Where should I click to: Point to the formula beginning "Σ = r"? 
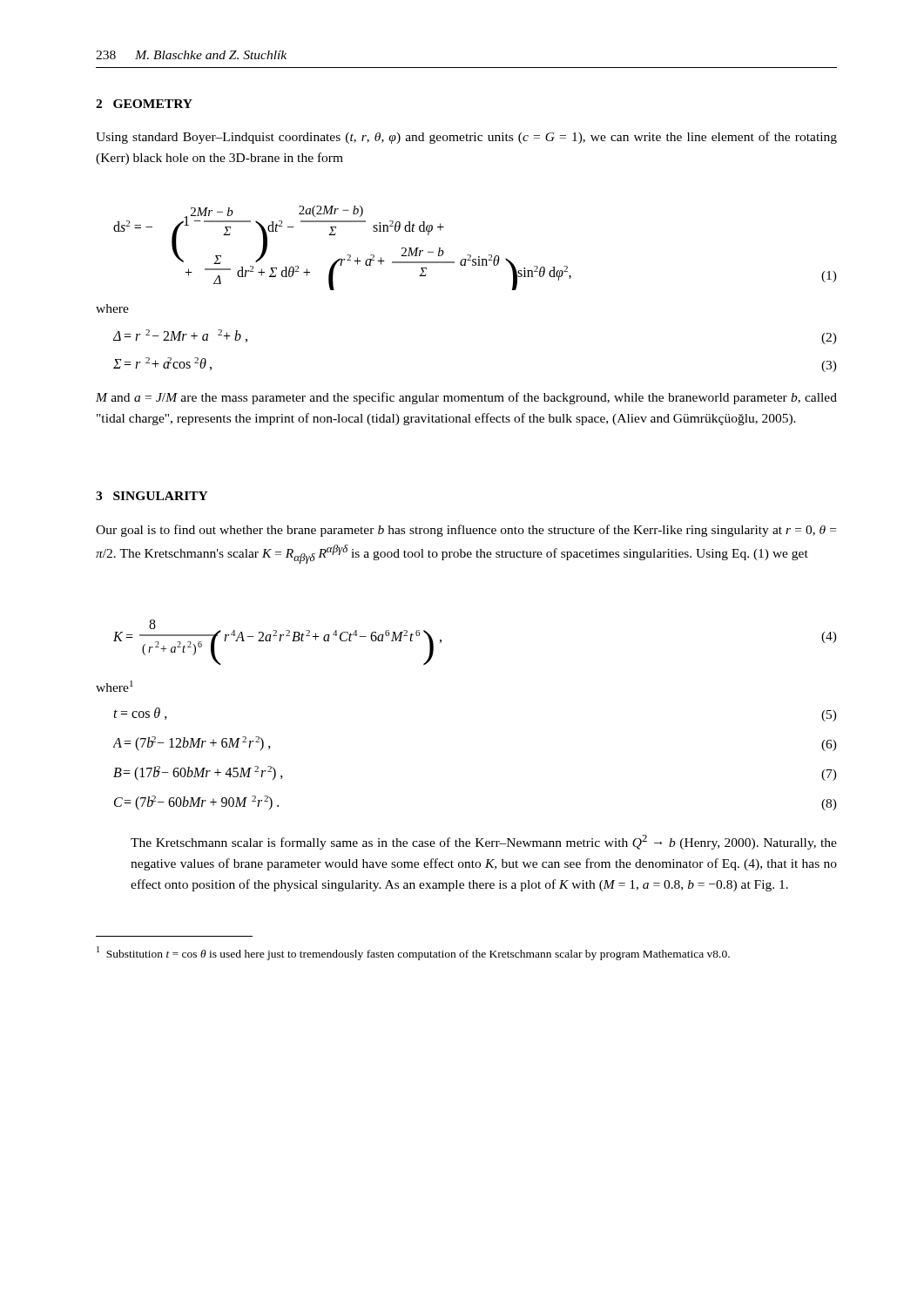point(168,365)
